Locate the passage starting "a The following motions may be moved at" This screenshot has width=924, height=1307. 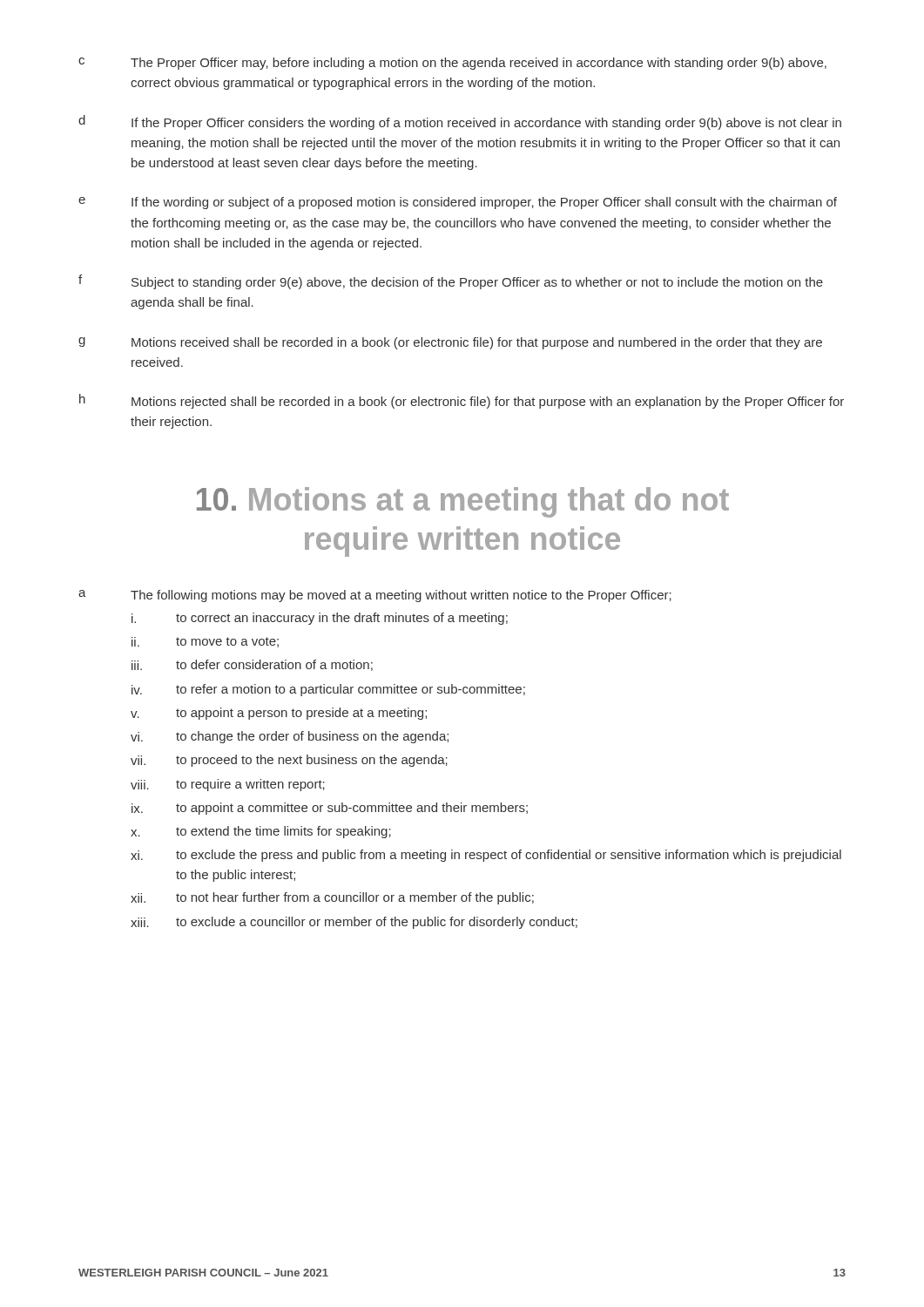coord(375,596)
